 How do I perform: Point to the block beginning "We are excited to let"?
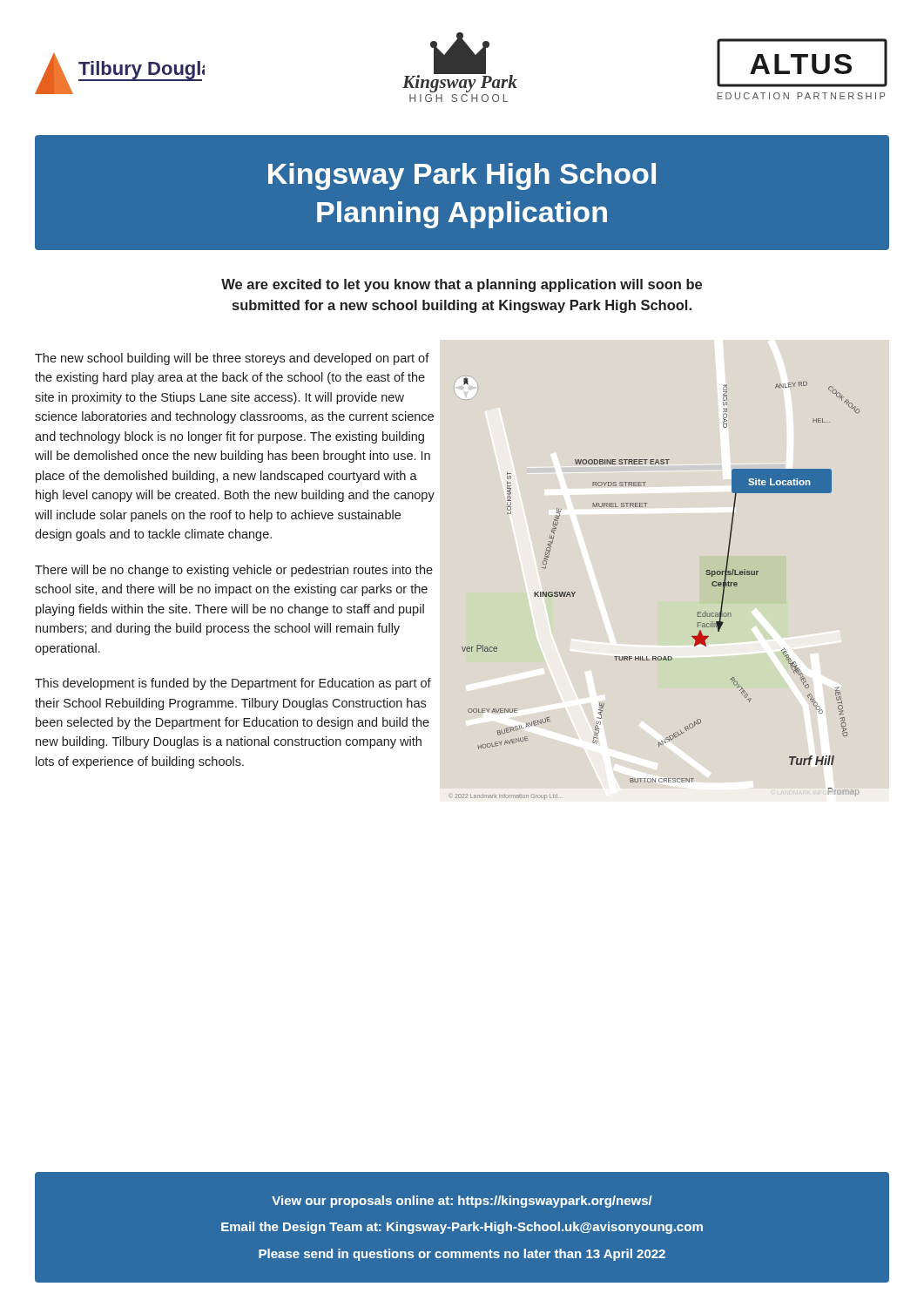tap(462, 295)
